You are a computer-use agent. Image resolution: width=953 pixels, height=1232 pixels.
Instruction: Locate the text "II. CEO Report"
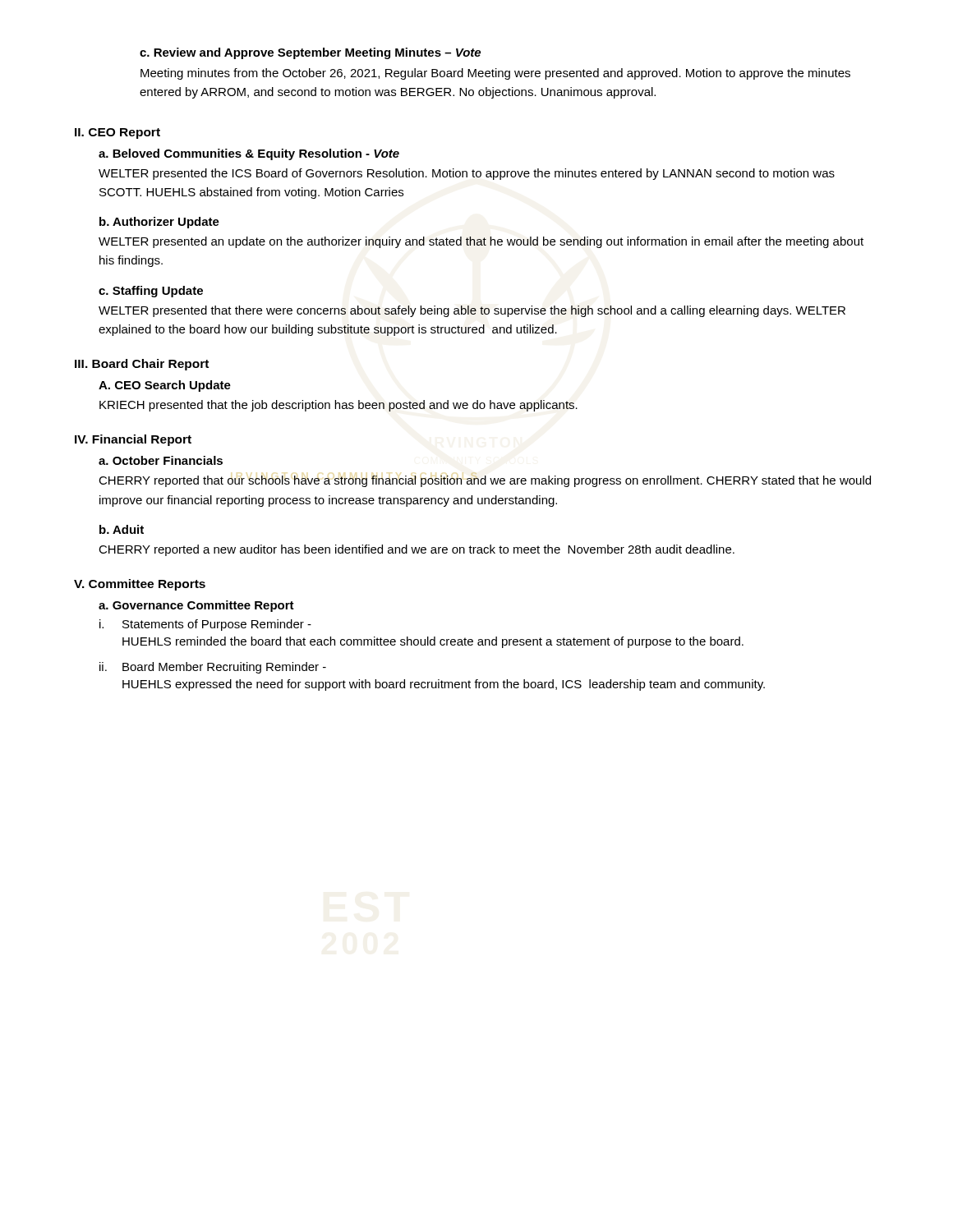(x=117, y=131)
